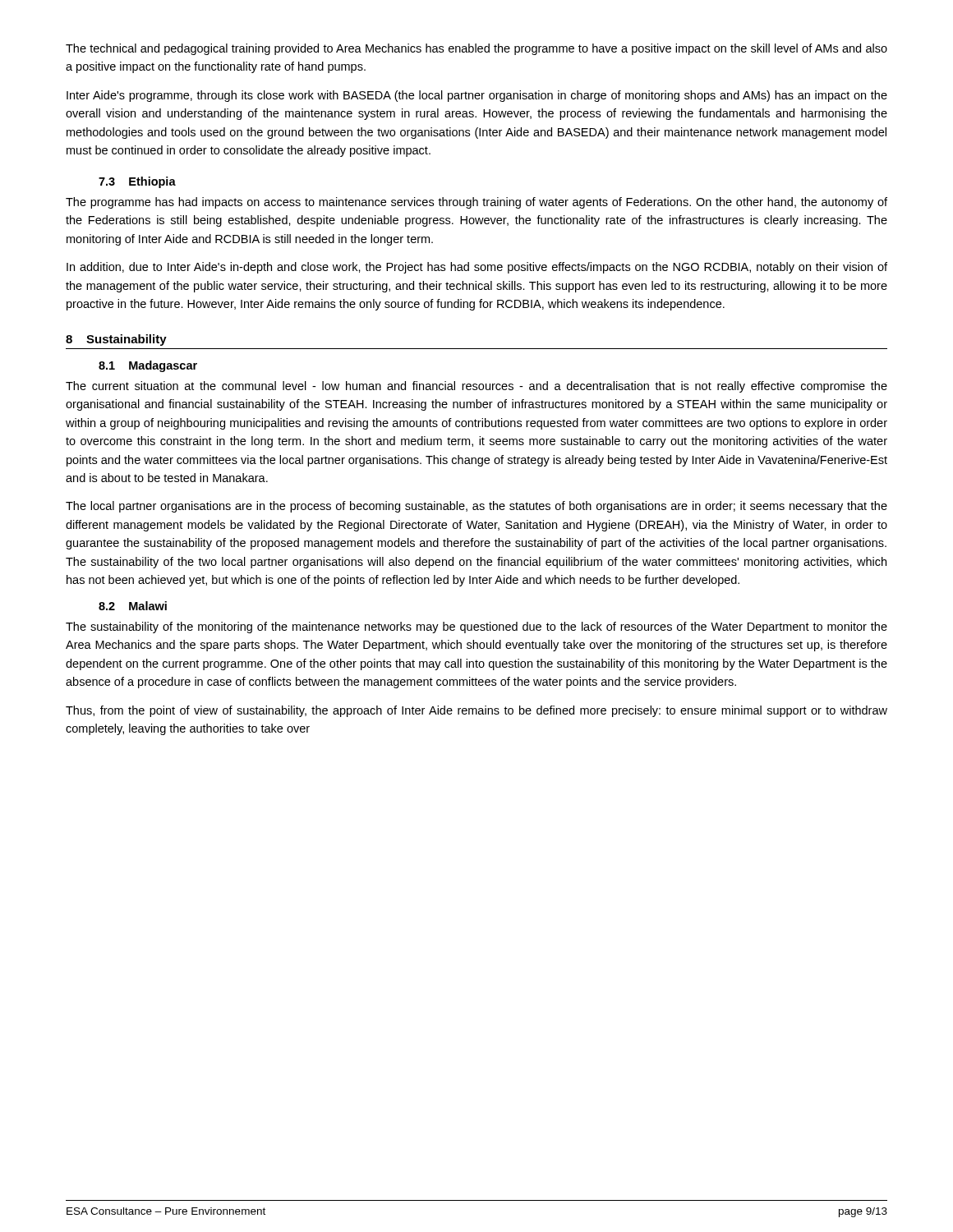This screenshot has width=953, height=1232.
Task: Point to the region starting "The technical and"
Action: (476, 58)
